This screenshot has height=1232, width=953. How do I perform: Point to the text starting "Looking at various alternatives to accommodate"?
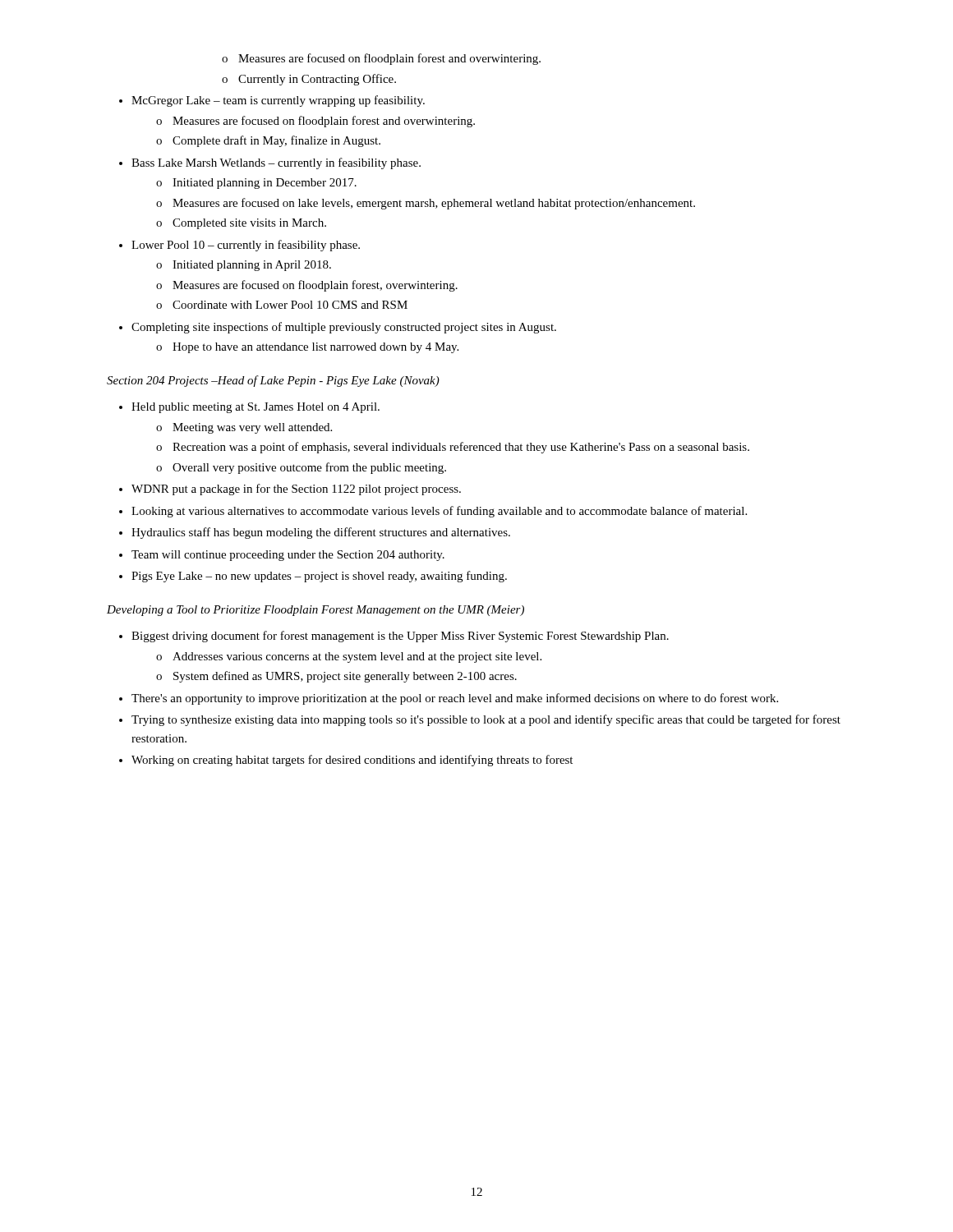(x=440, y=510)
